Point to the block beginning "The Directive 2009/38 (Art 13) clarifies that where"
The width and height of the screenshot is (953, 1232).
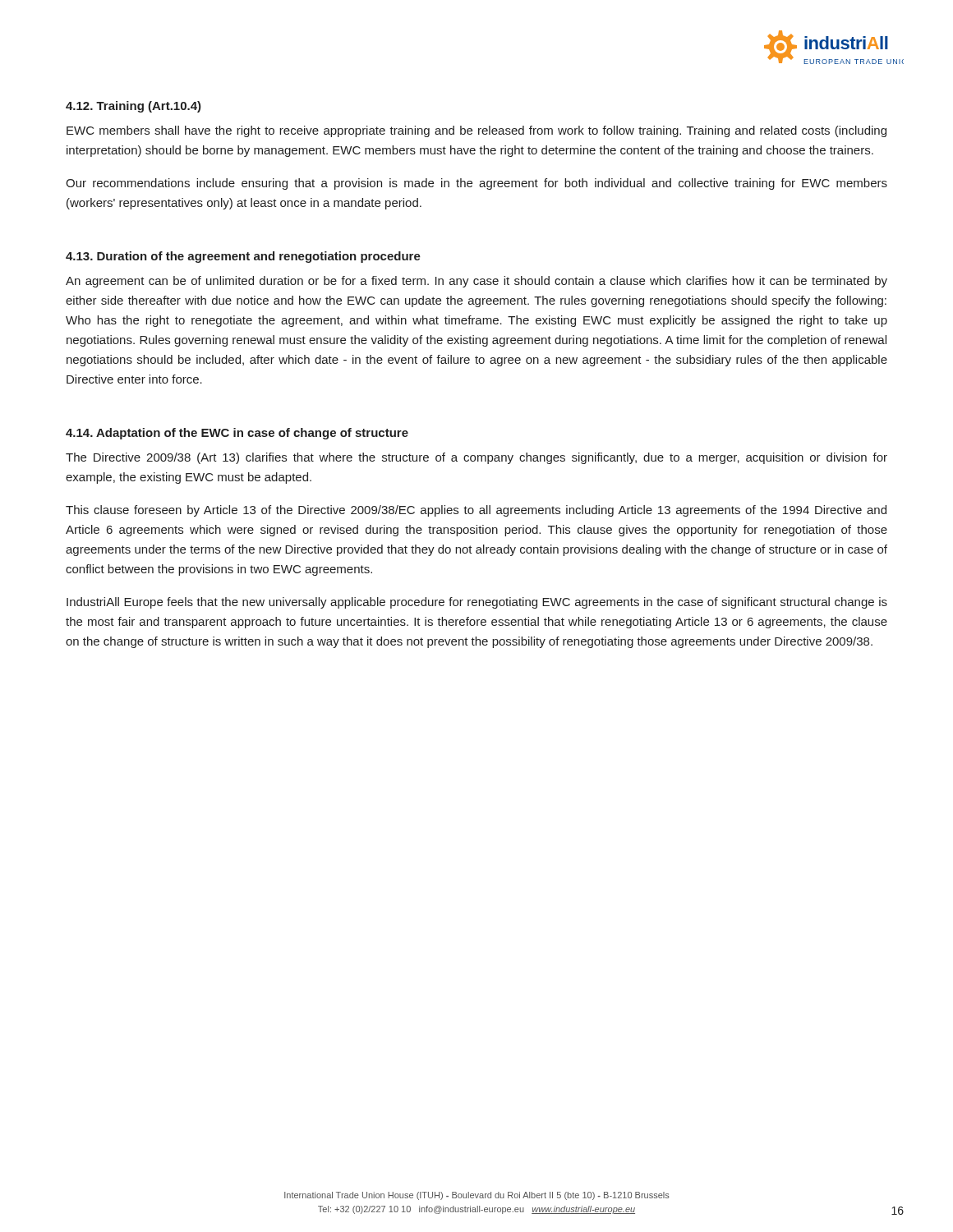(476, 467)
